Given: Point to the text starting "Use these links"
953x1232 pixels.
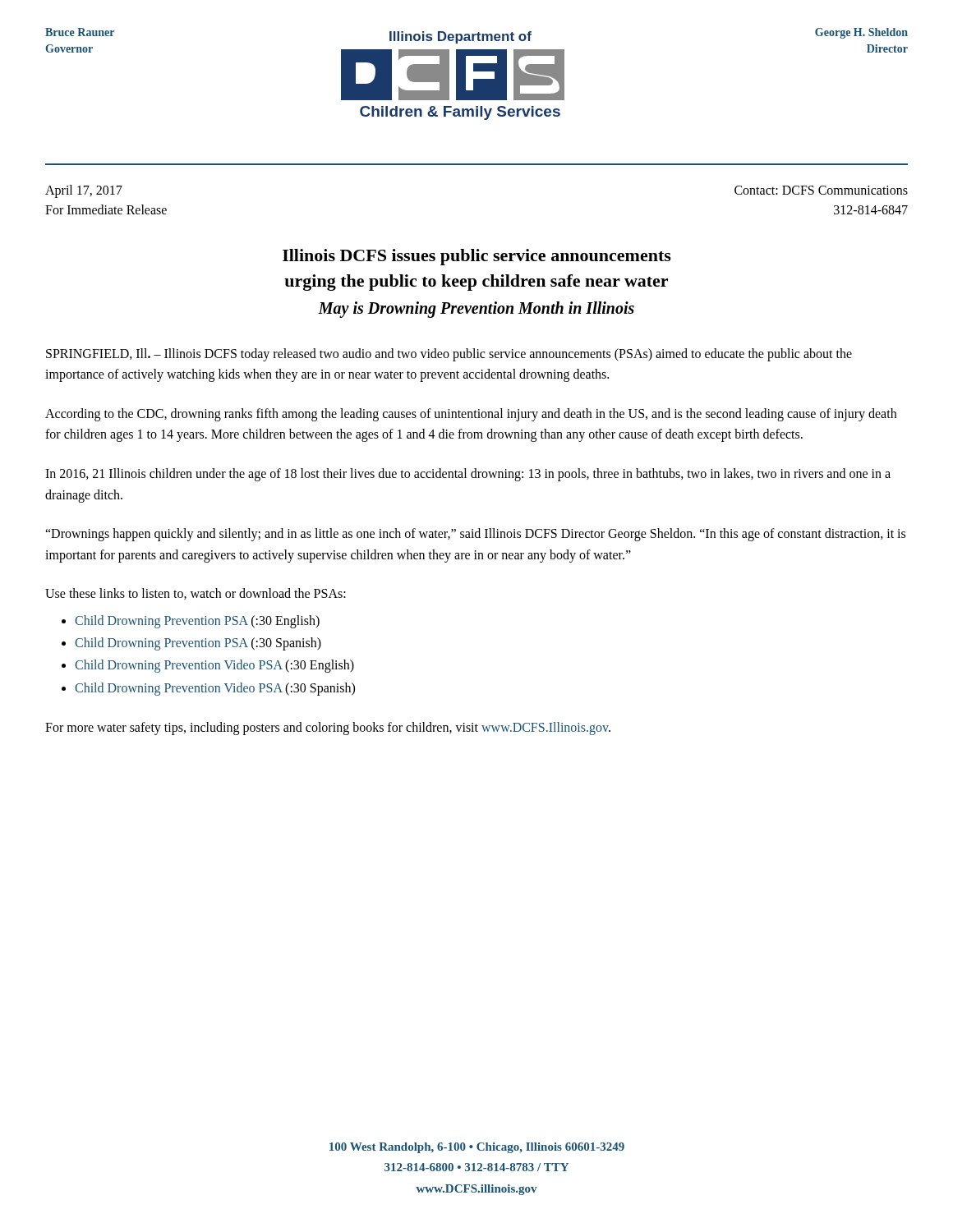Looking at the screenshot, I should (196, 594).
